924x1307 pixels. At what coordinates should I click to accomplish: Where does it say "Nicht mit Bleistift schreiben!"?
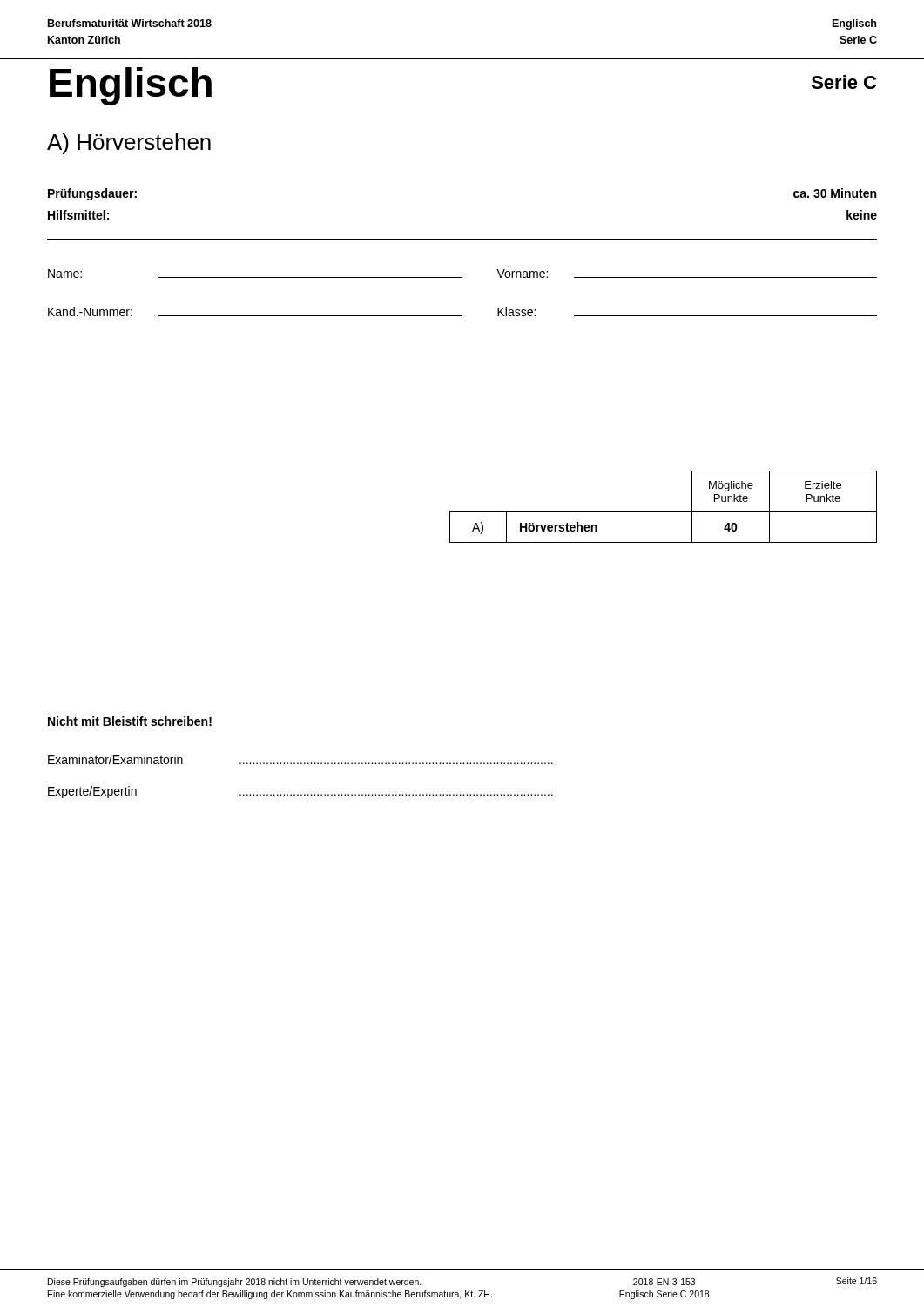[x=130, y=721]
